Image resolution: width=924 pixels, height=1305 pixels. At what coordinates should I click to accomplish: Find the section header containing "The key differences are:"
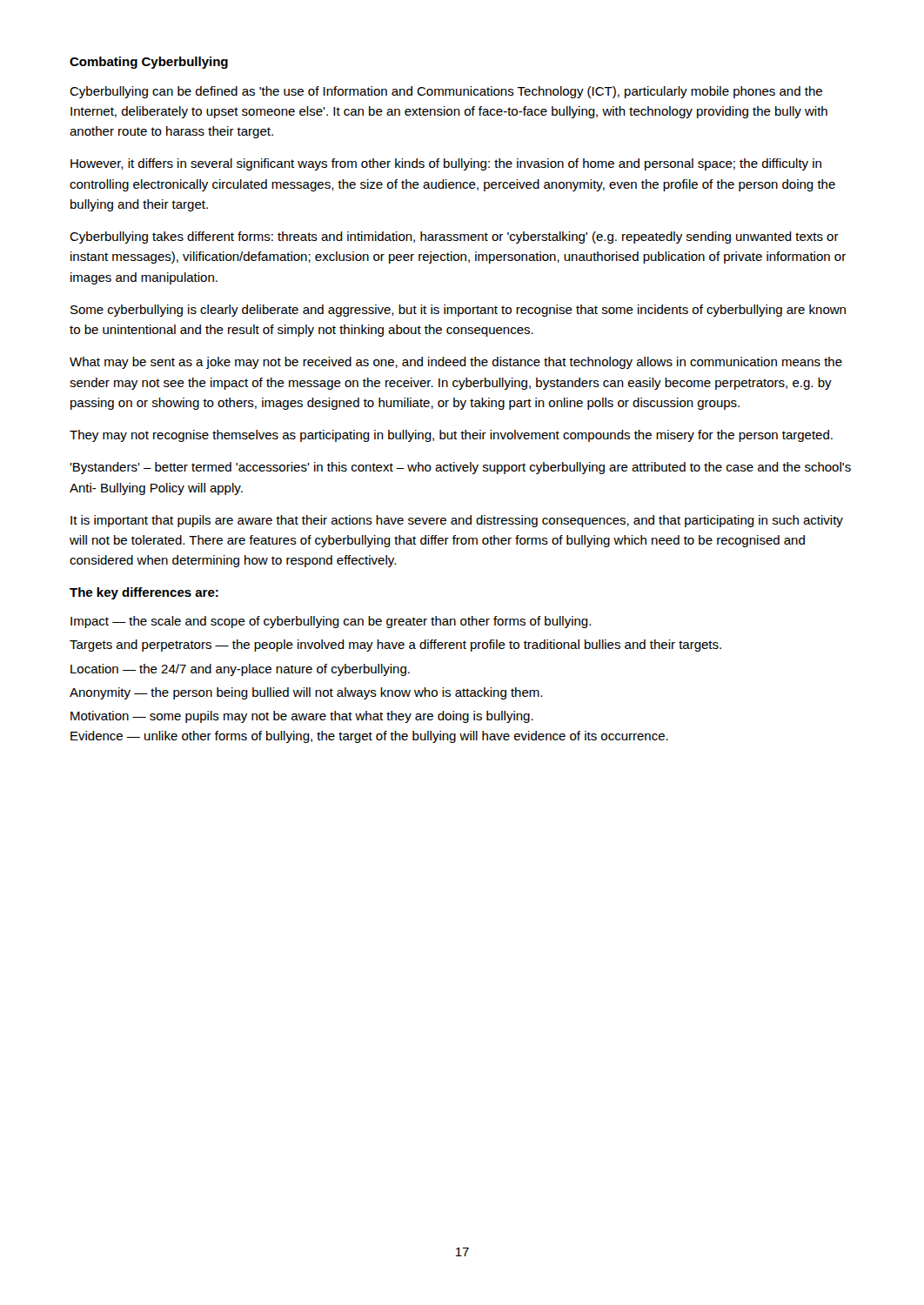(x=144, y=592)
